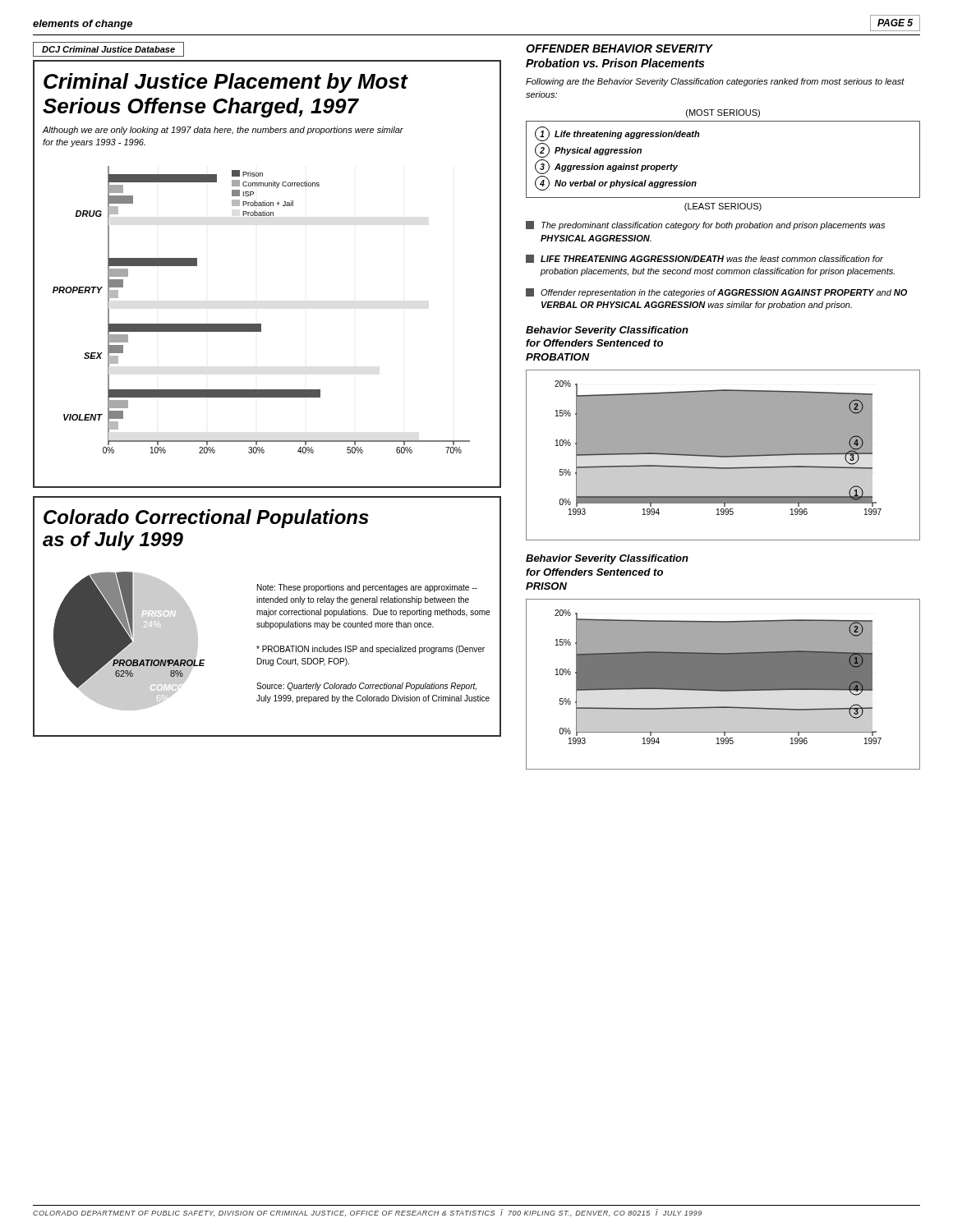Locate the list item containing "4No verbal or physical aggression"
Viewport: 953px width, 1232px height.
pos(616,183)
